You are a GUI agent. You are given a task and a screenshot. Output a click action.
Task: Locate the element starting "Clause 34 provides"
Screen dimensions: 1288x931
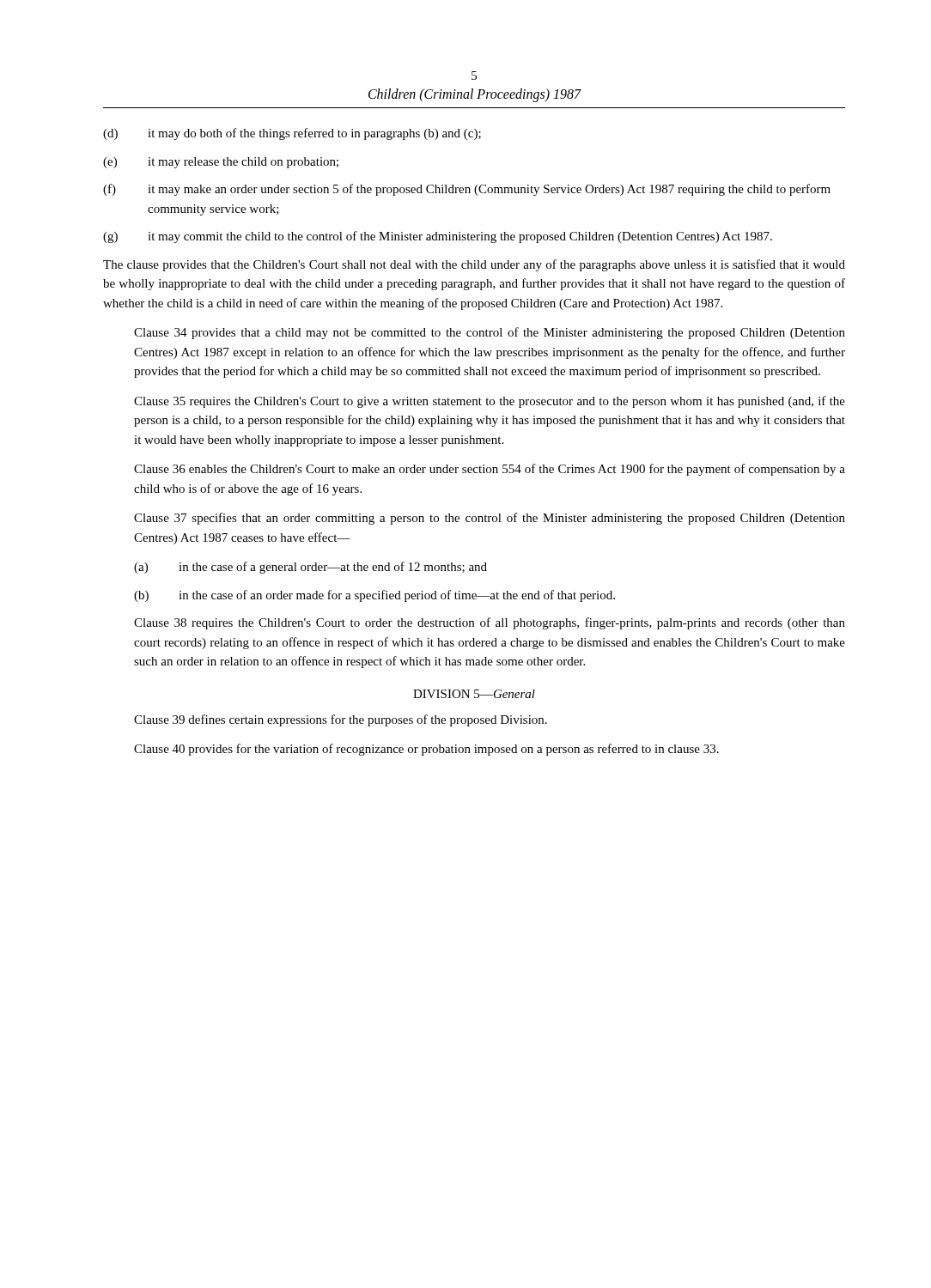pyautogui.click(x=490, y=352)
